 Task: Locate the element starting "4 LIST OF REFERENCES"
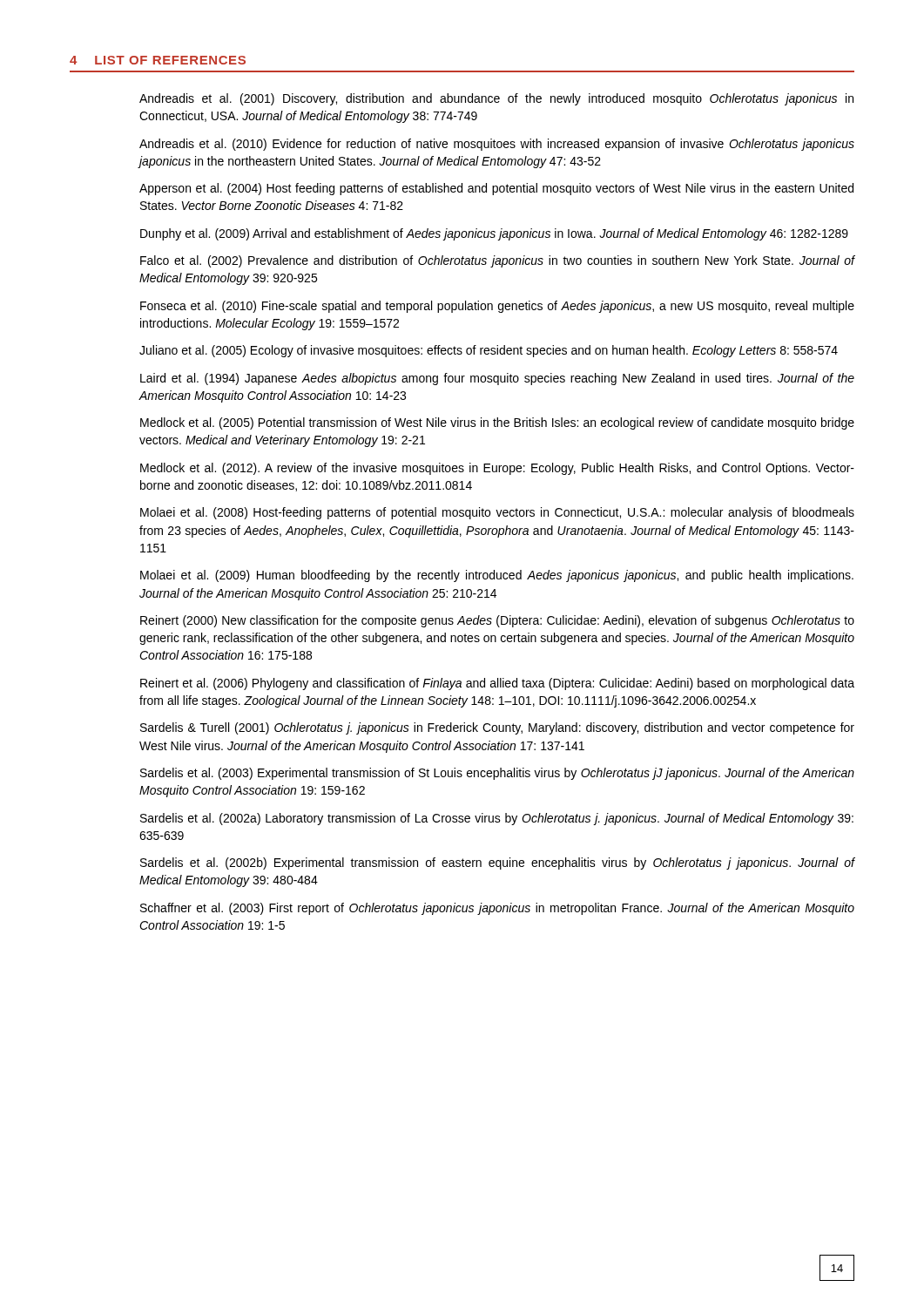[158, 60]
